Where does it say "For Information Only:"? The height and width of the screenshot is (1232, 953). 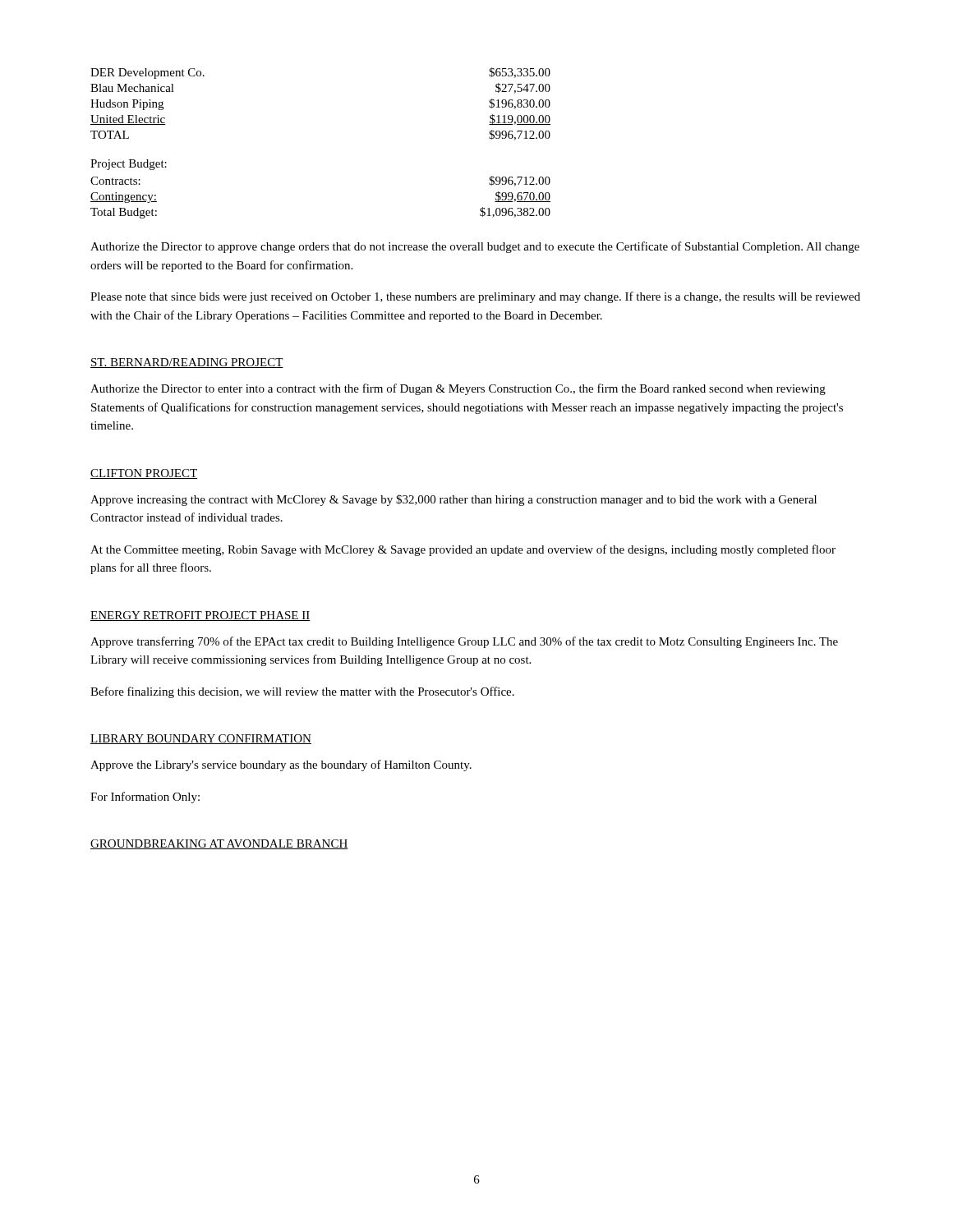[145, 798]
